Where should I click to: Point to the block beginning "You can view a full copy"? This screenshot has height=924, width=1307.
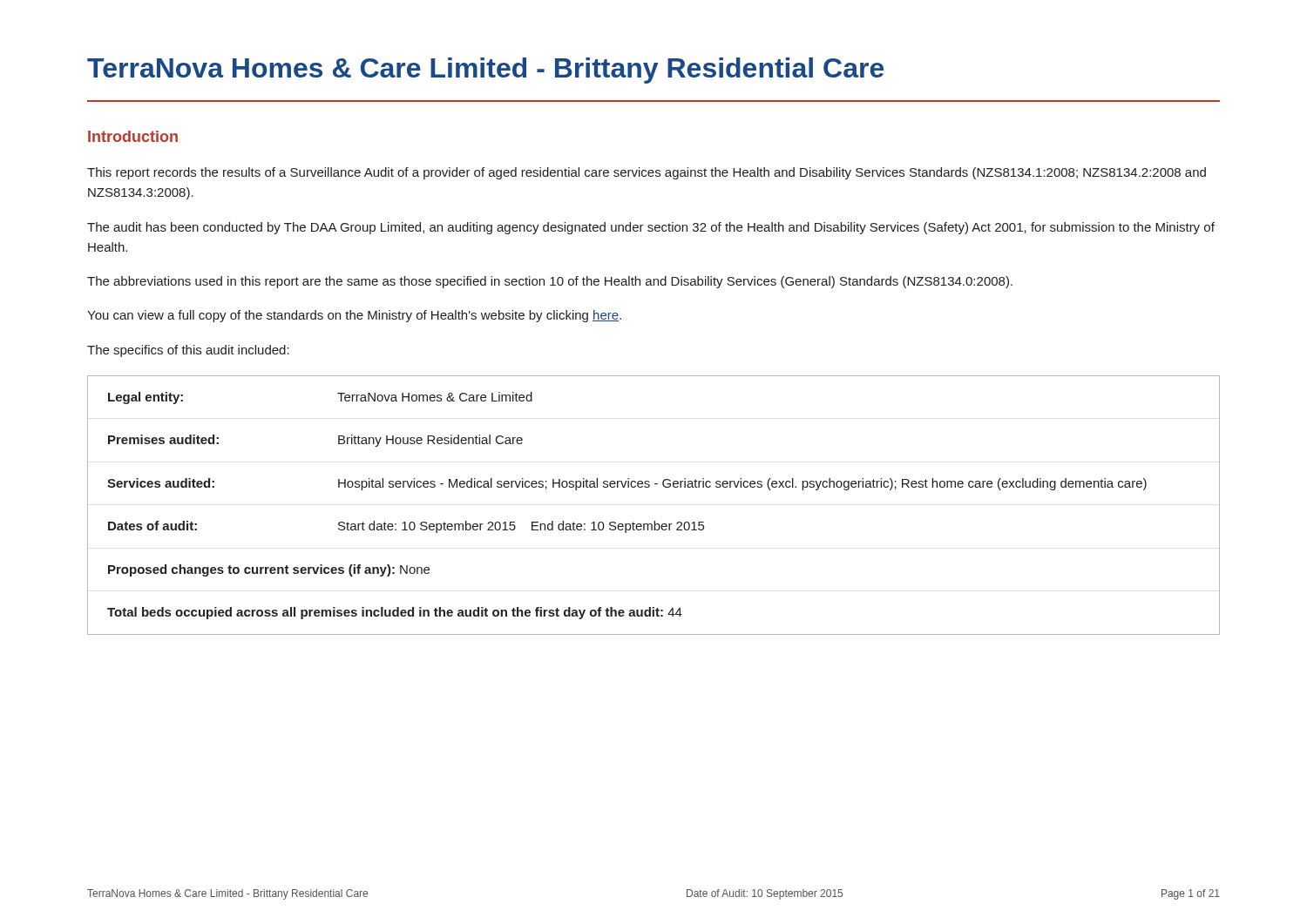click(354, 316)
